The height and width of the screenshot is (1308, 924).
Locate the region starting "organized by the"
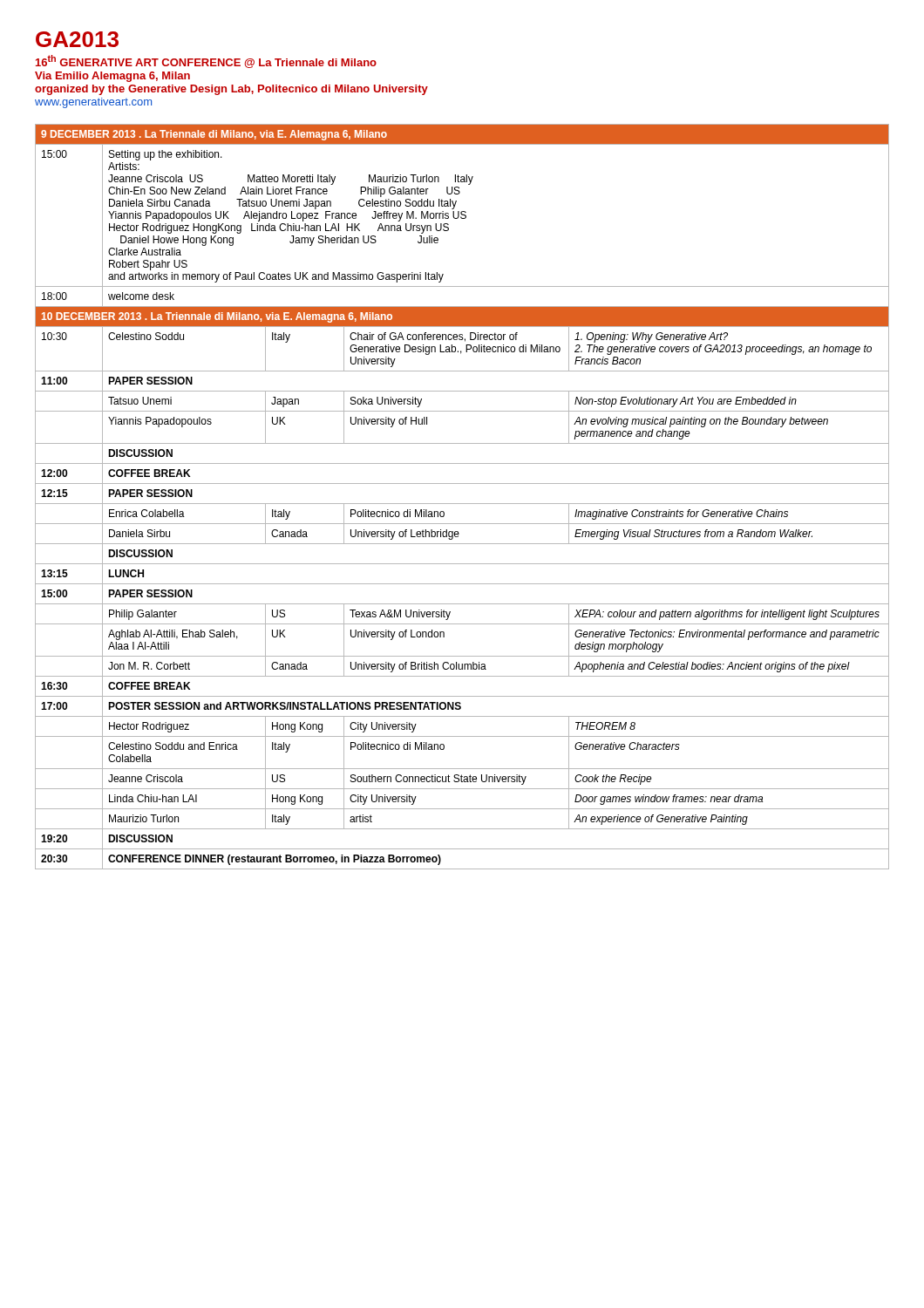231,89
